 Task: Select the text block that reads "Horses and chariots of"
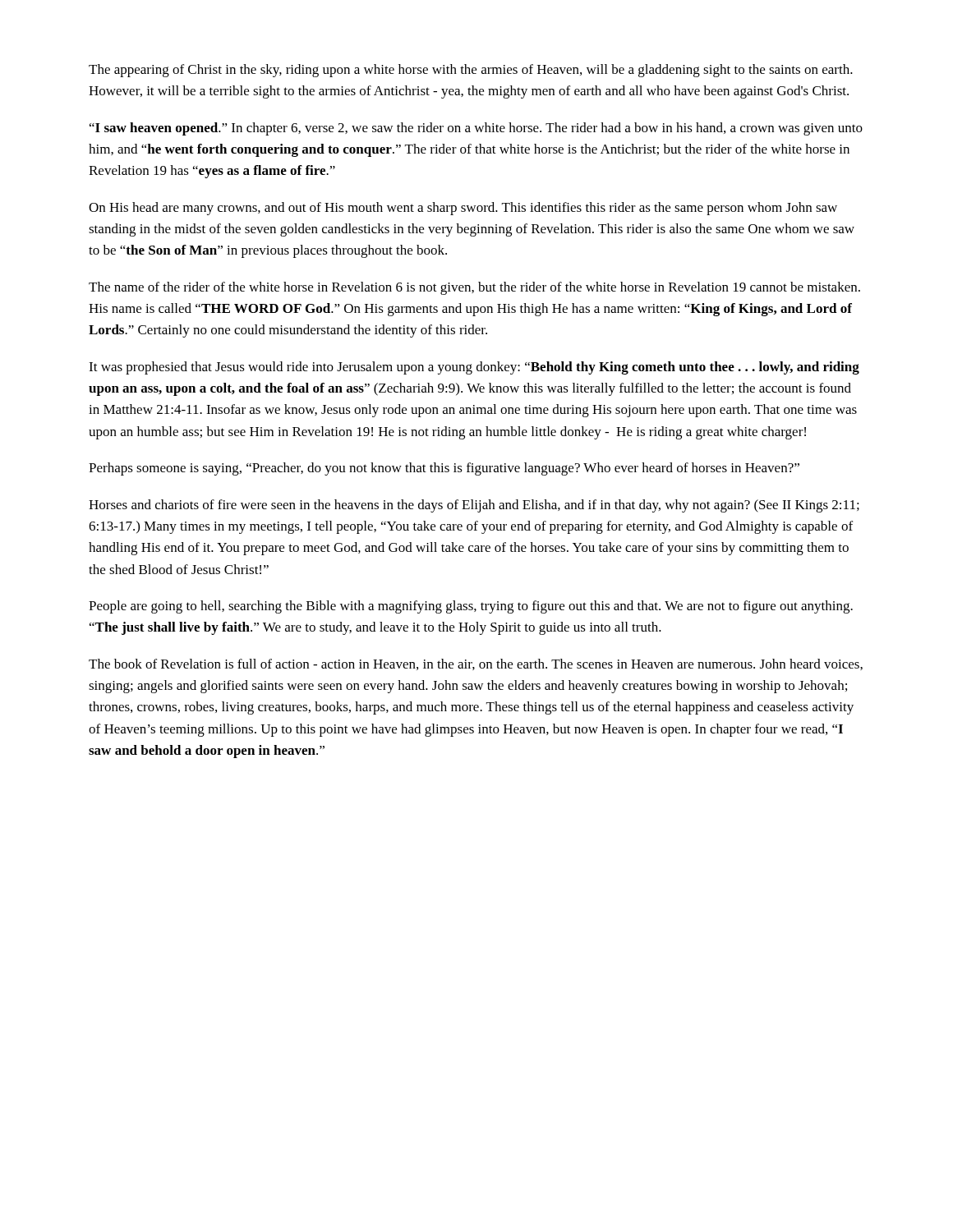tap(474, 537)
